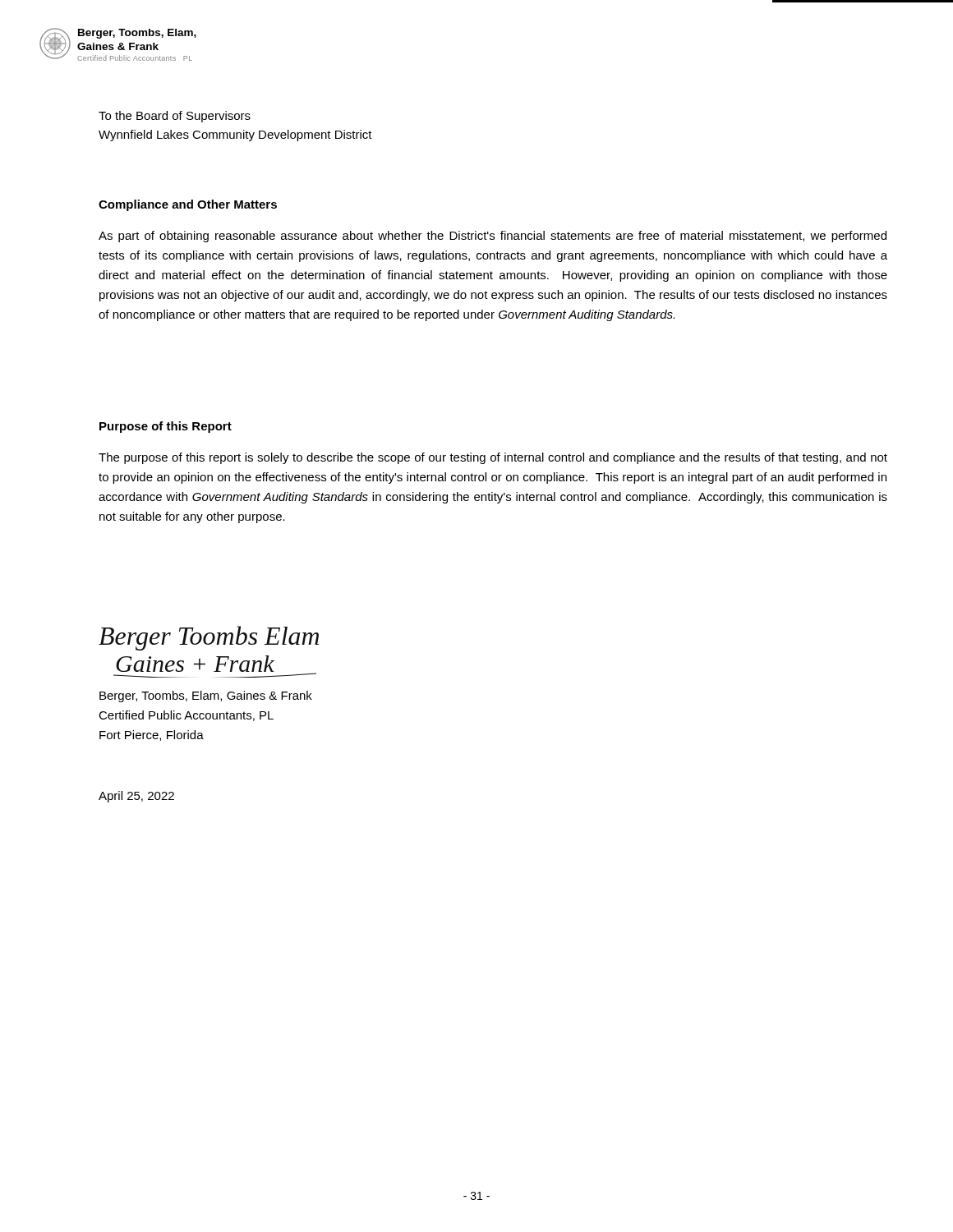This screenshot has height=1232, width=953.
Task: Point to the block beginning "As part of obtaining reasonable assurance about whether"
Action: click(x=493, y=275)
